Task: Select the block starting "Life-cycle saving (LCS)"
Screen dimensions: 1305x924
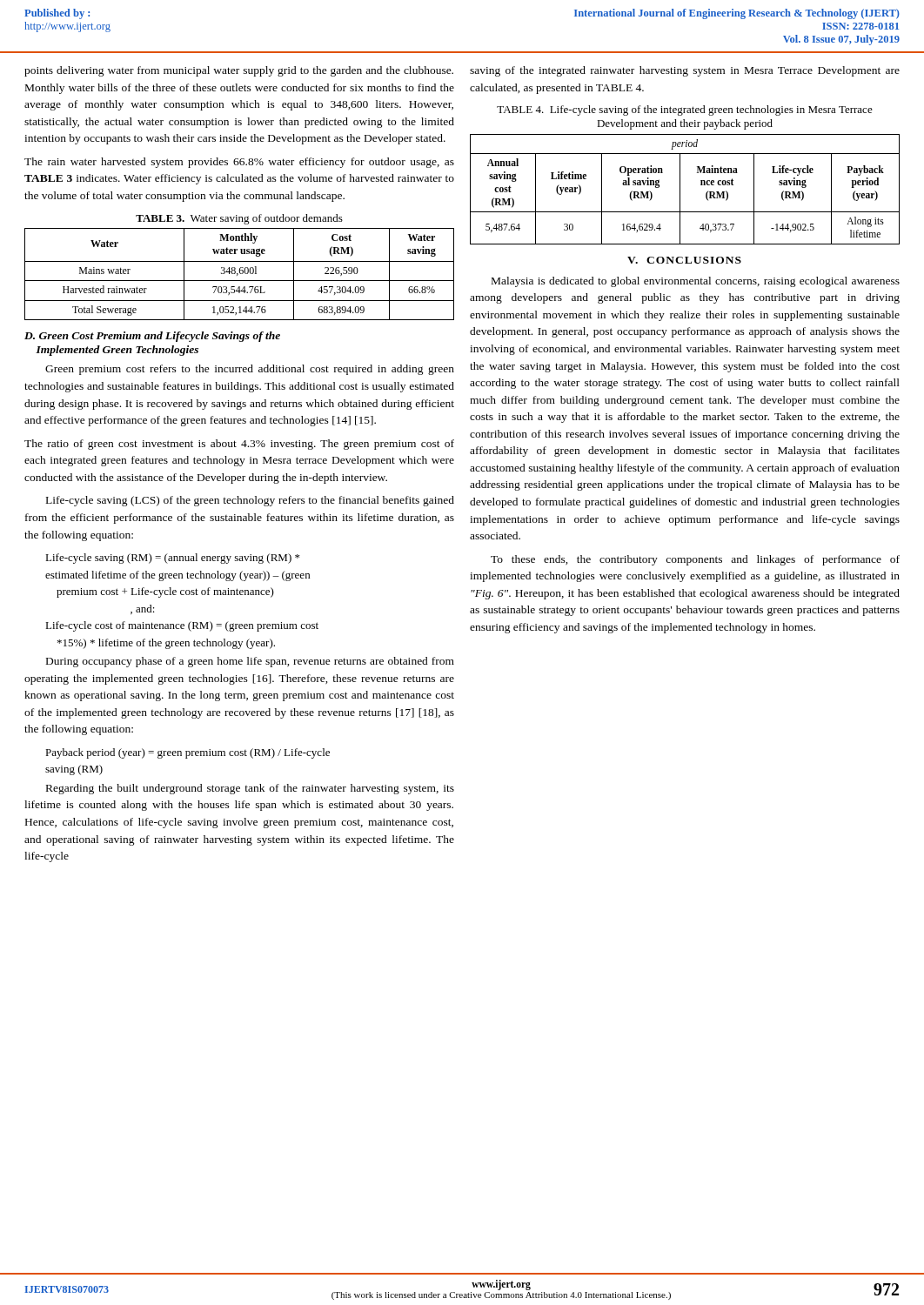Action: 239,517
